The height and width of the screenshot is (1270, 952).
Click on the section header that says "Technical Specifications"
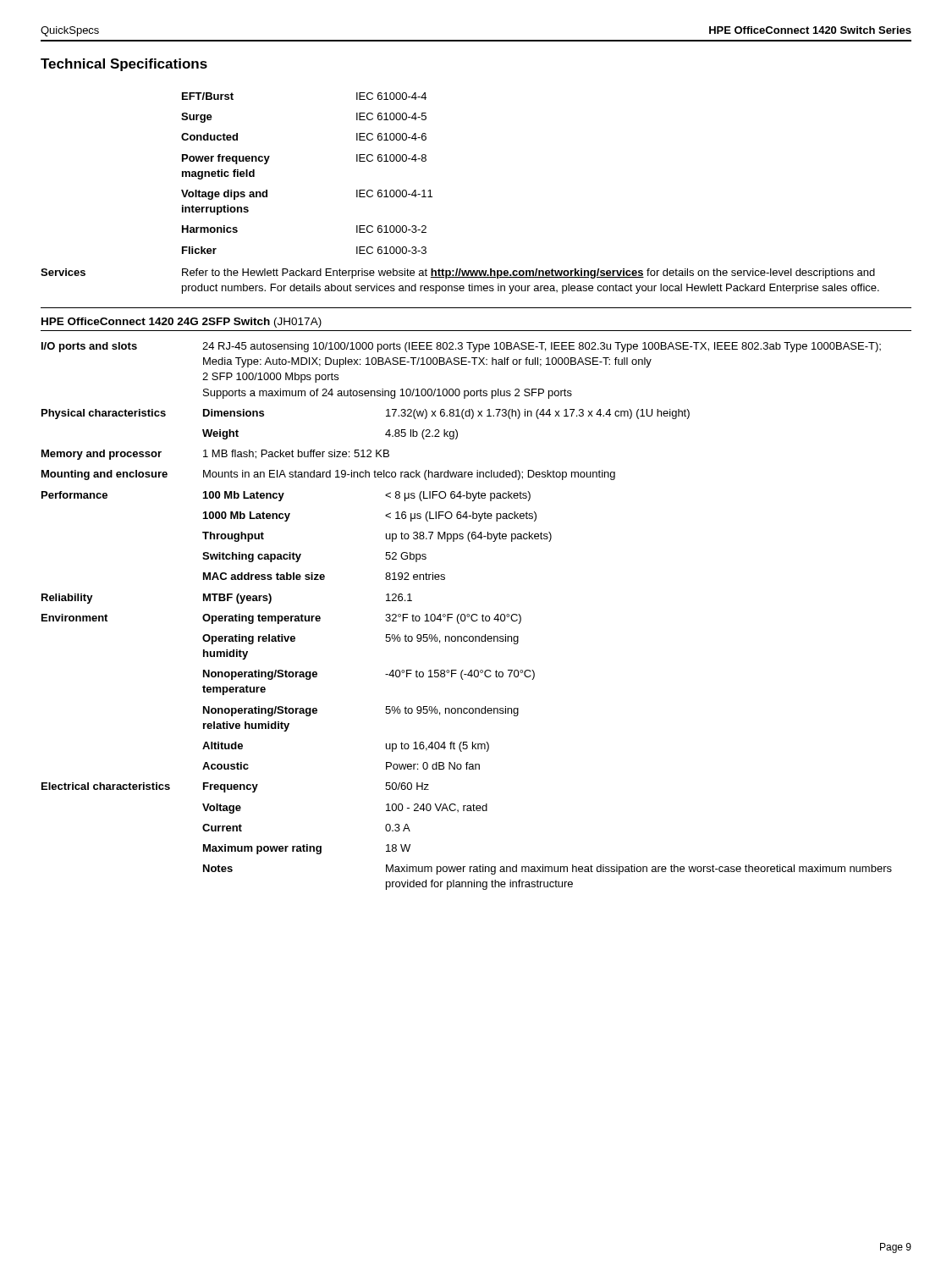click(124, 64)
